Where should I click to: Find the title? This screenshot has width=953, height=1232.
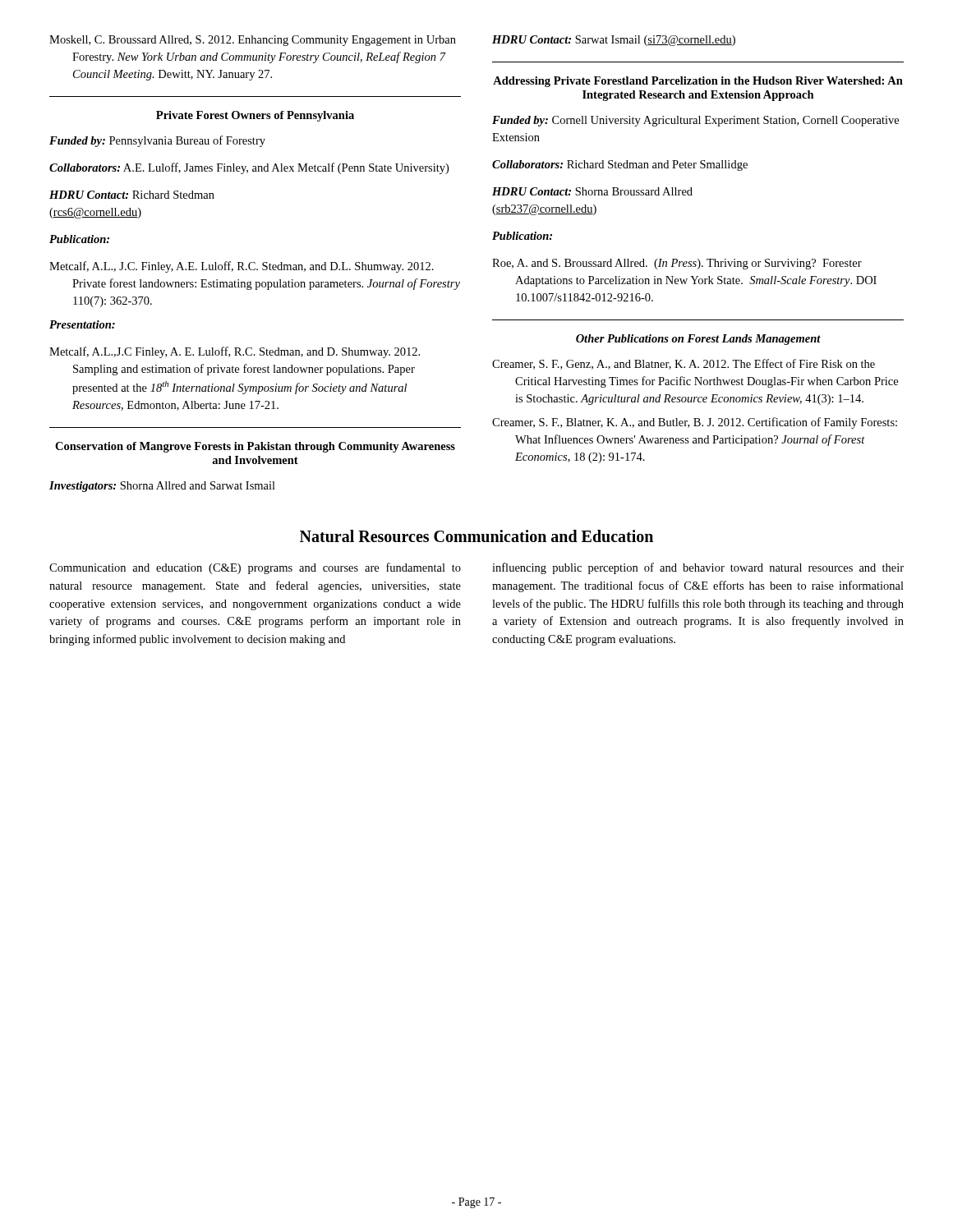476,536
